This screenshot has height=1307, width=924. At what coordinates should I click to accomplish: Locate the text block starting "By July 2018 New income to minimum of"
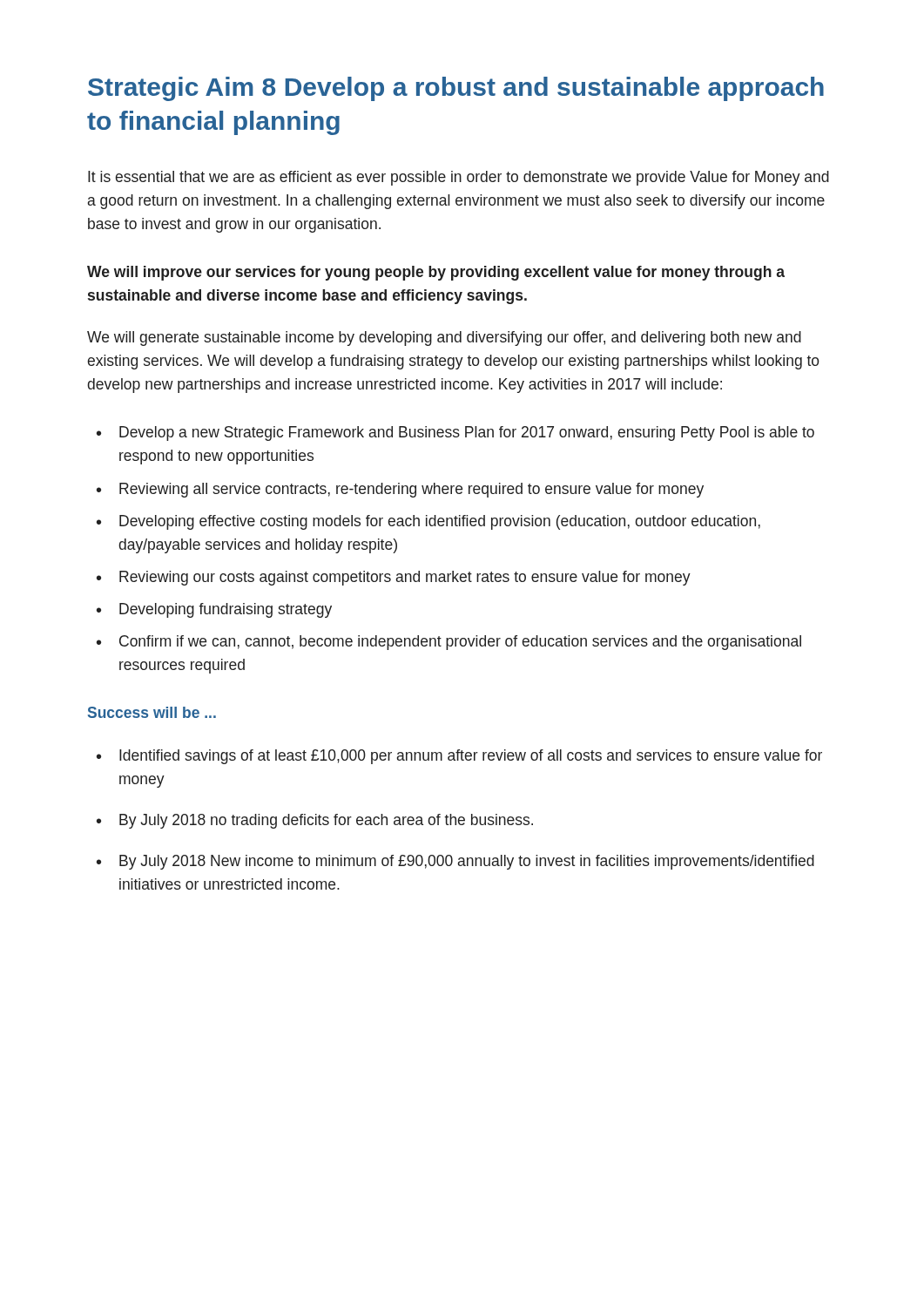tap(467, 873)
